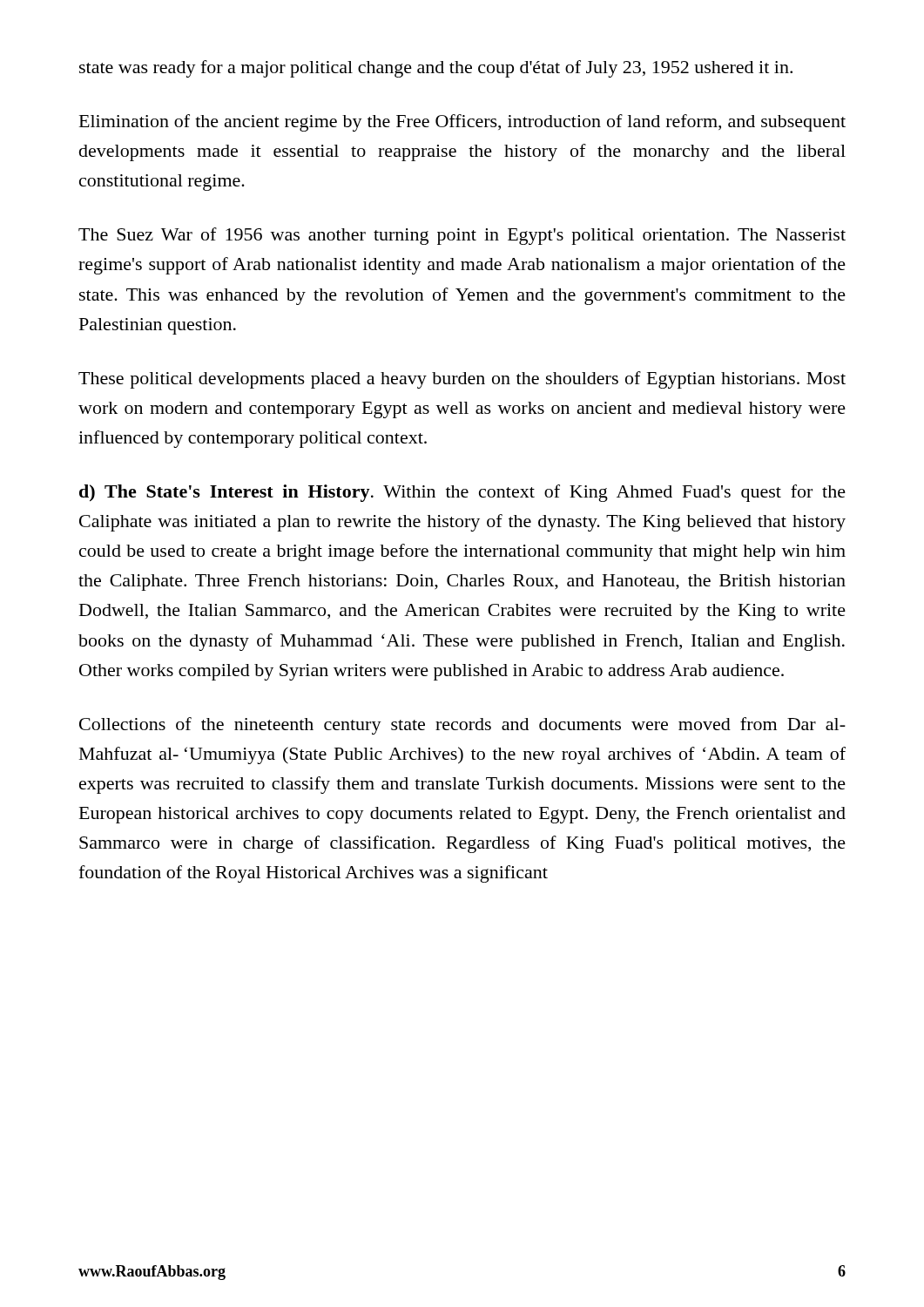Locate the text starting "The Suez War of 1956 was another turning"
Screen dimensions: 1307x924
462,279
